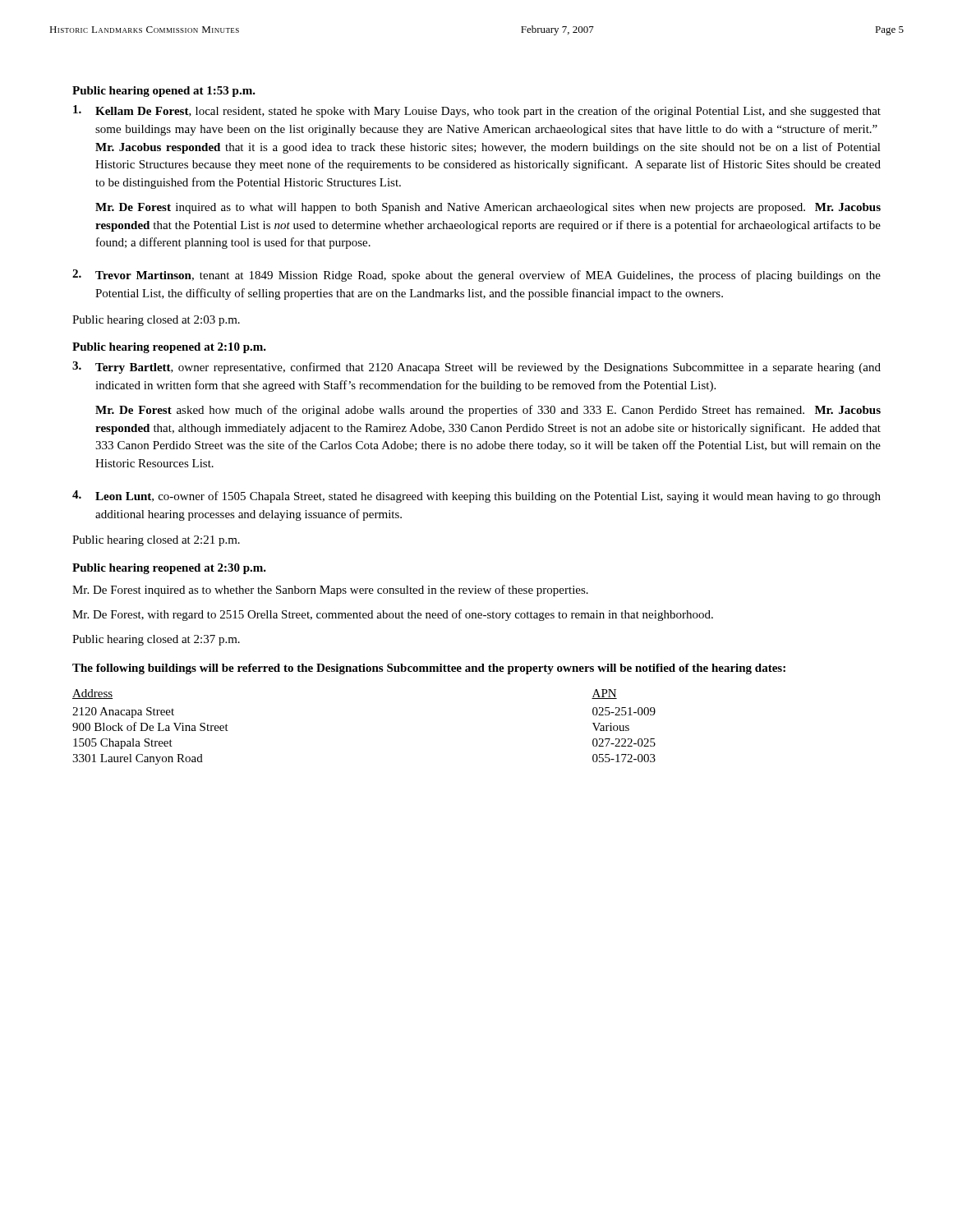Select a table
Viewport: 953px width, 1232px height.
point(476,726)
